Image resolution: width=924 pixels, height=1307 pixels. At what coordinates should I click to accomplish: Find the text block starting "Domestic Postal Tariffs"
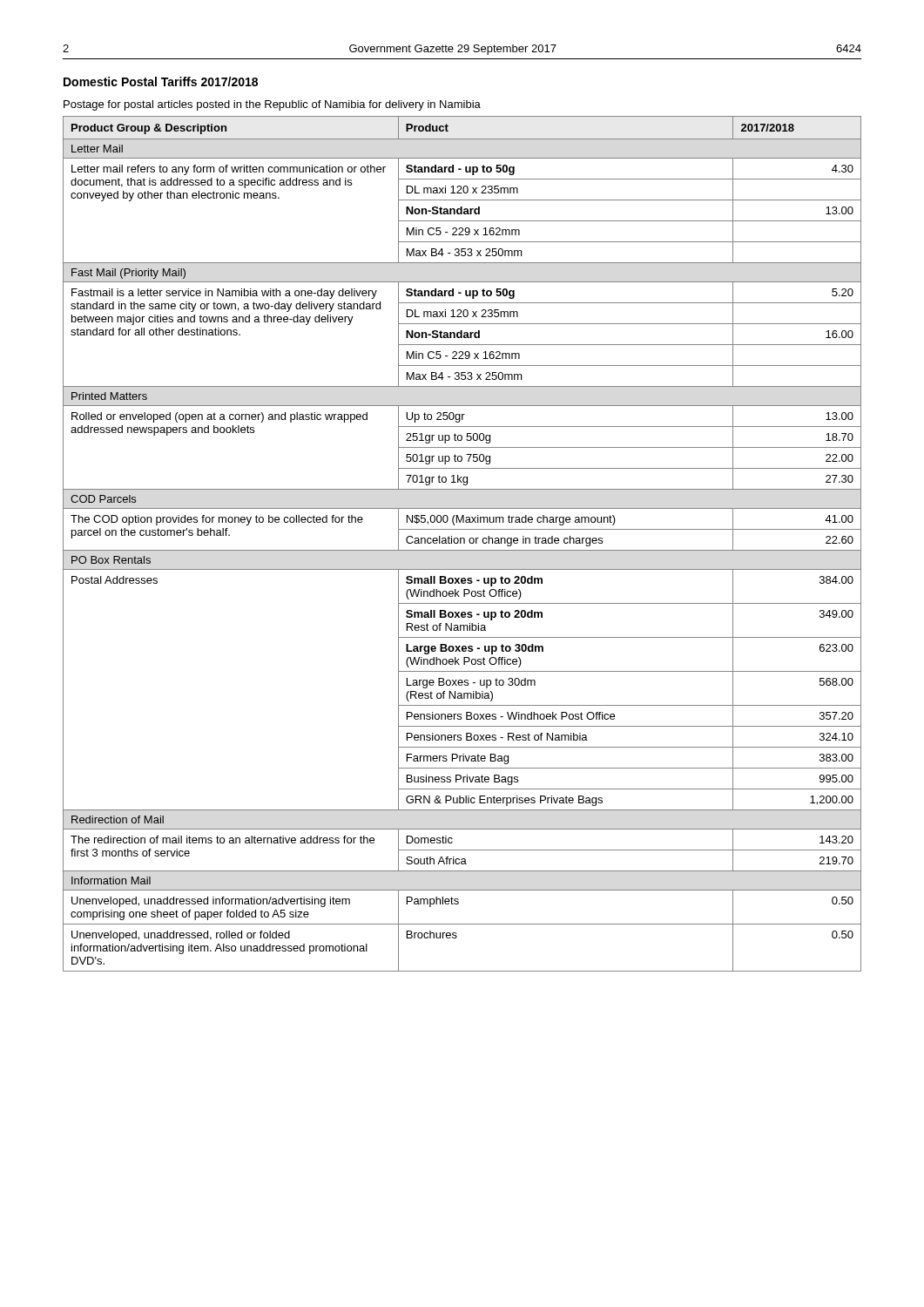pyautogui.click(x=161, y=82)
